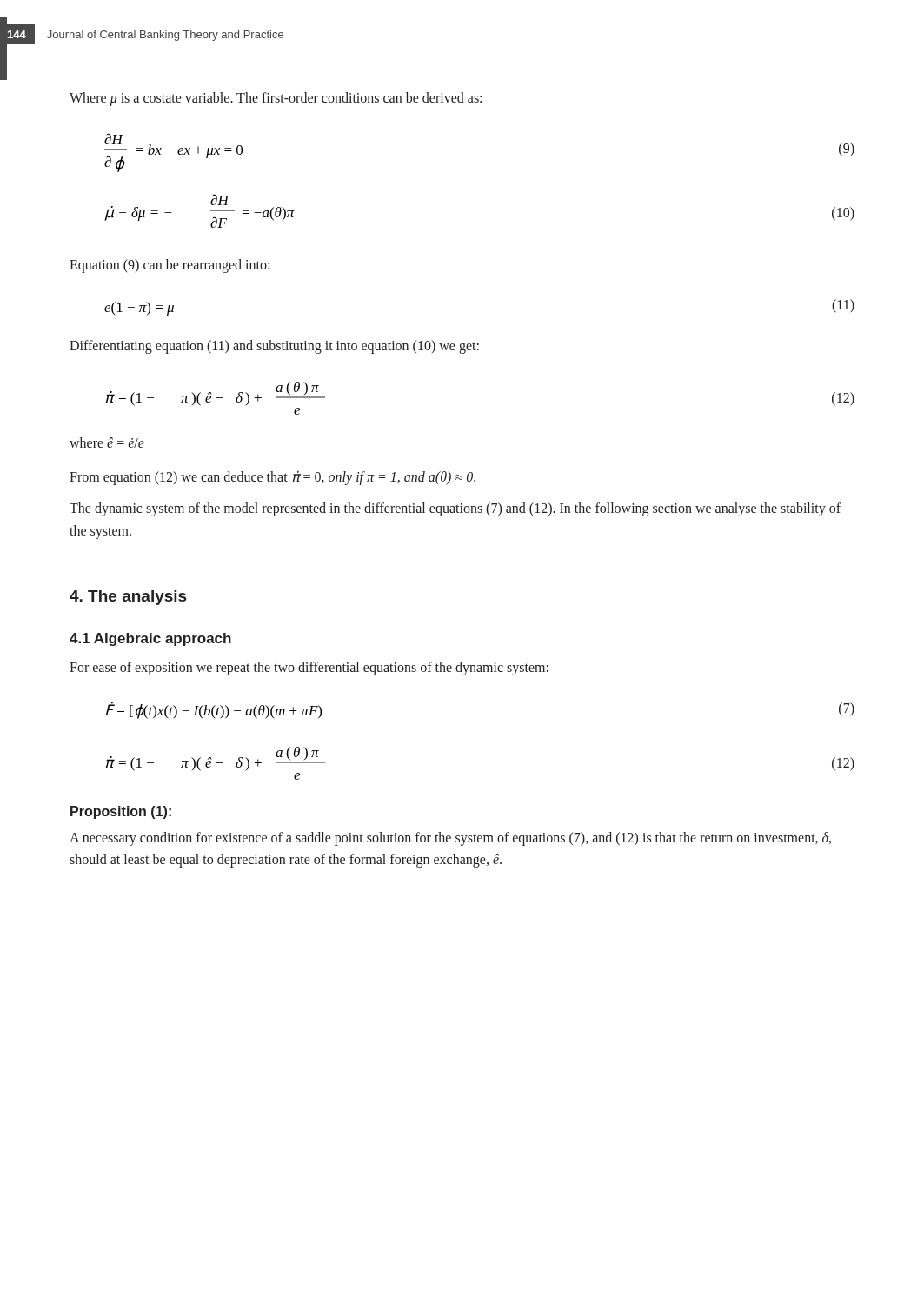Navigate to the region starting "Ḟ = [ϕ(t)x(t)"
This screenshot has width=924, height=1304.
pos(213,710)
